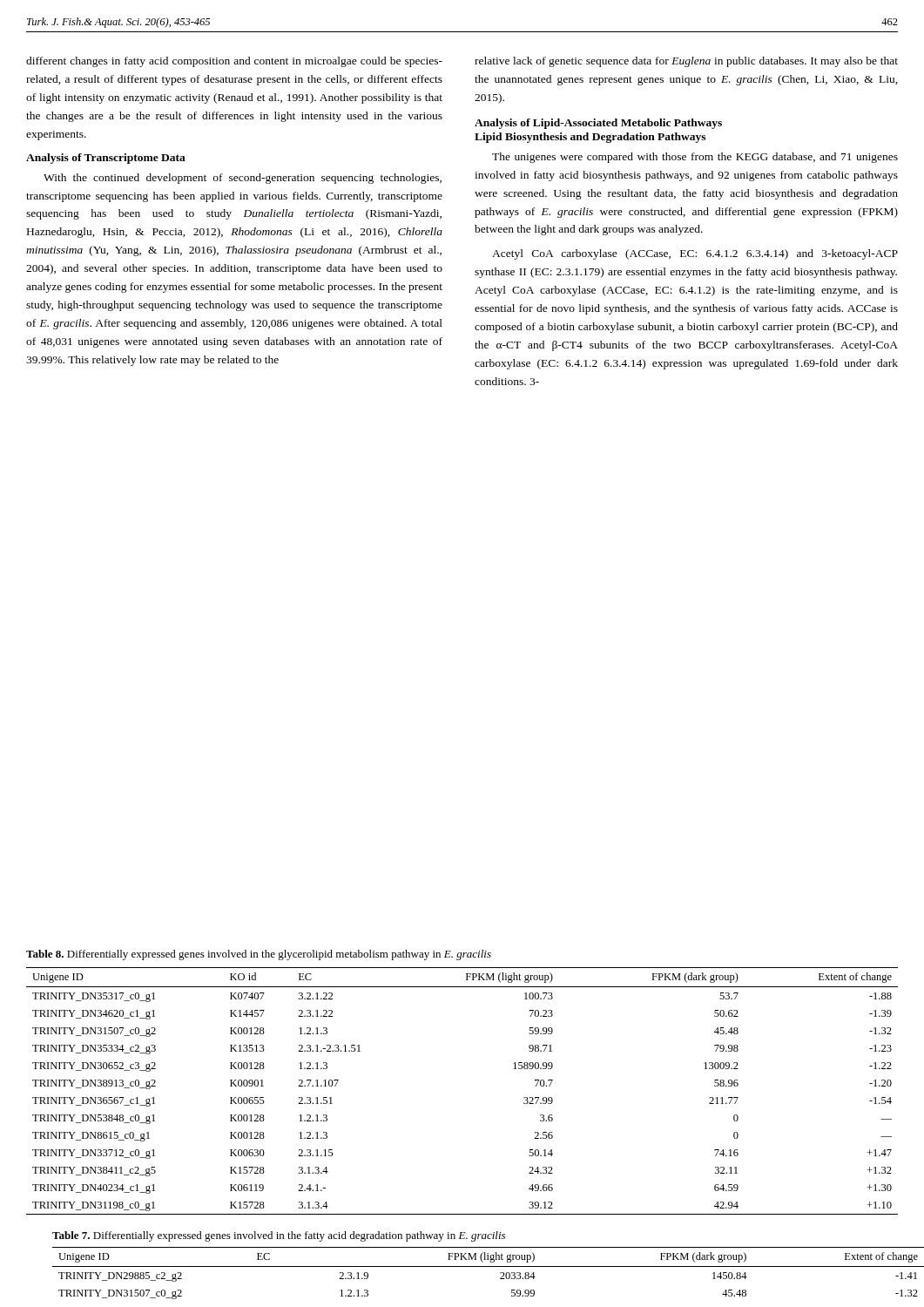Image resolution: width=924 pixels, height=1307 pixels.
Task: Find the block on this page that starts "The unigenes were compared with those from"
Action: click(x=686, y=270)
